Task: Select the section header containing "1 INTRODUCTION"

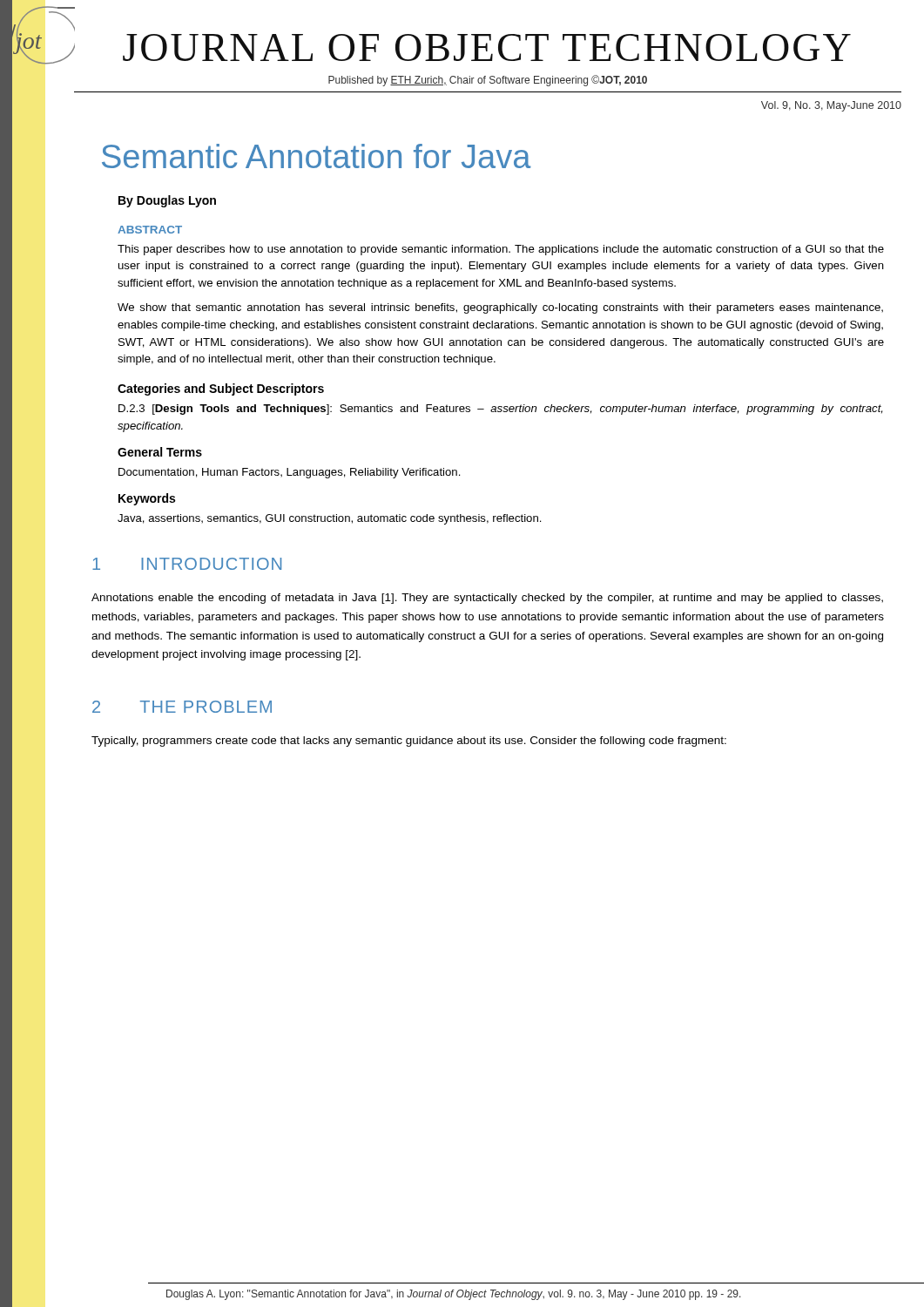Action: [188, 564]
